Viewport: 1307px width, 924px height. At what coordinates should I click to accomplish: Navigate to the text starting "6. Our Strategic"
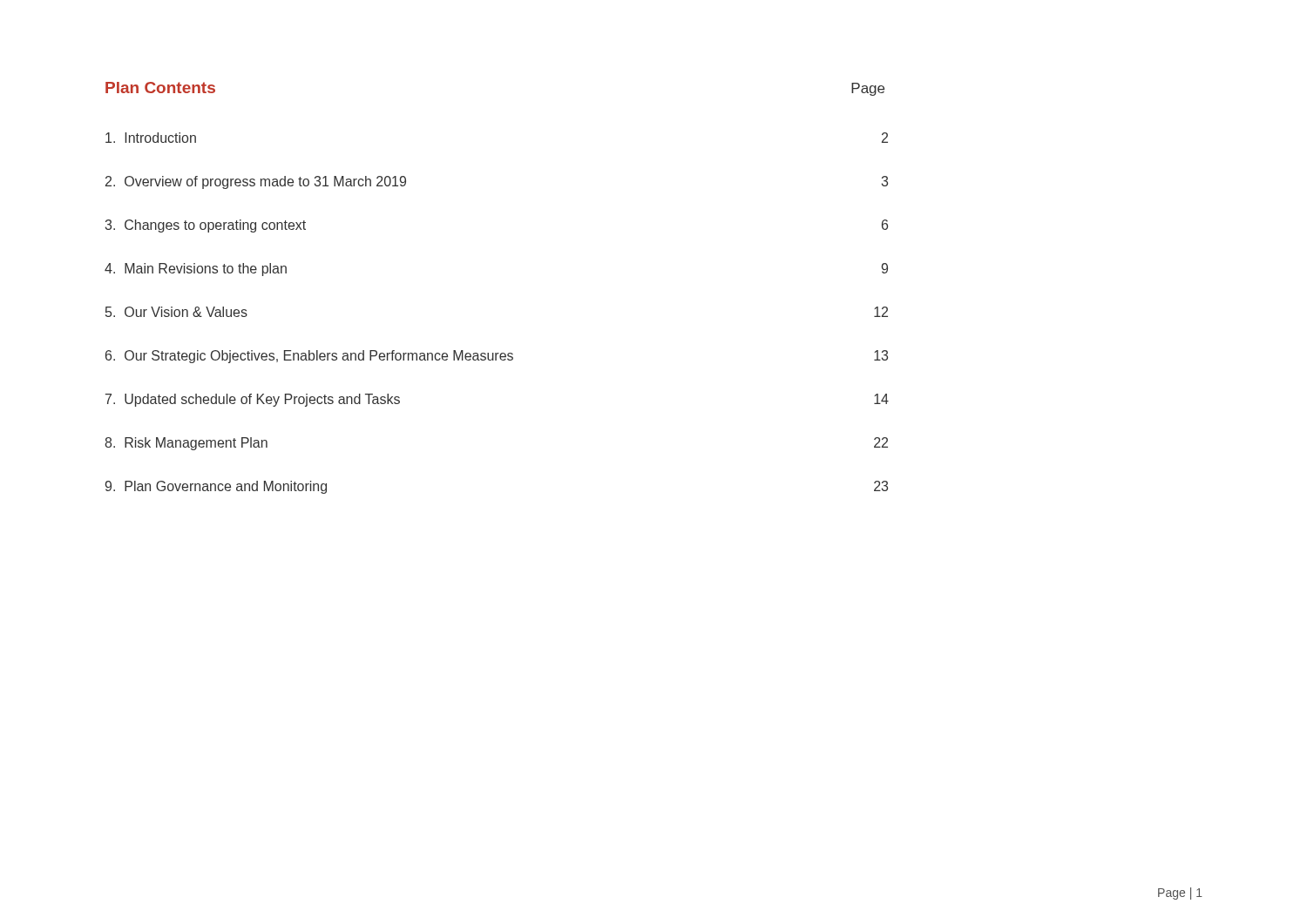click(x=497, y=356)
